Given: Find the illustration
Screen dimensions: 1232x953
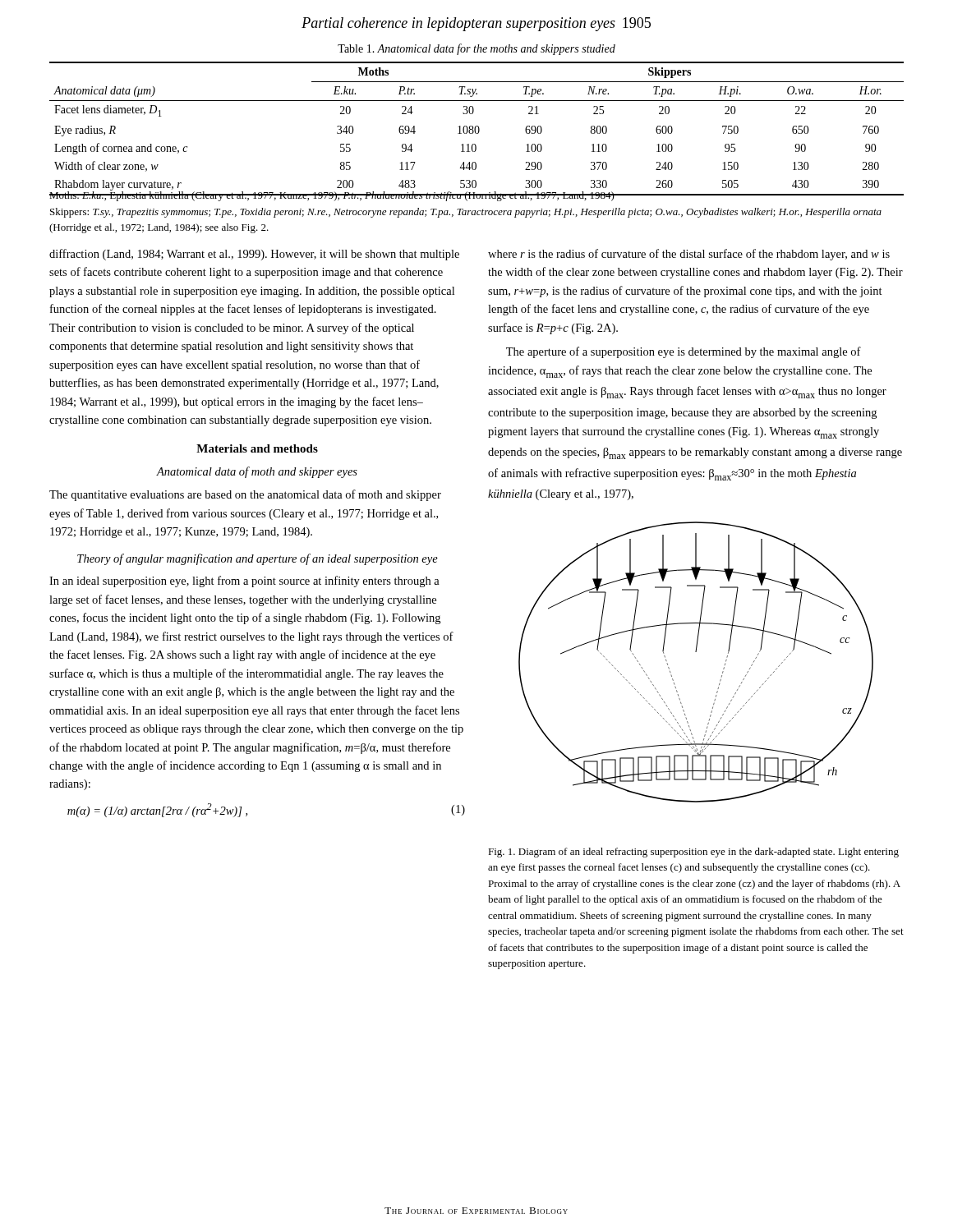Looking at the screenshot, I should click(x=696, y=674).
